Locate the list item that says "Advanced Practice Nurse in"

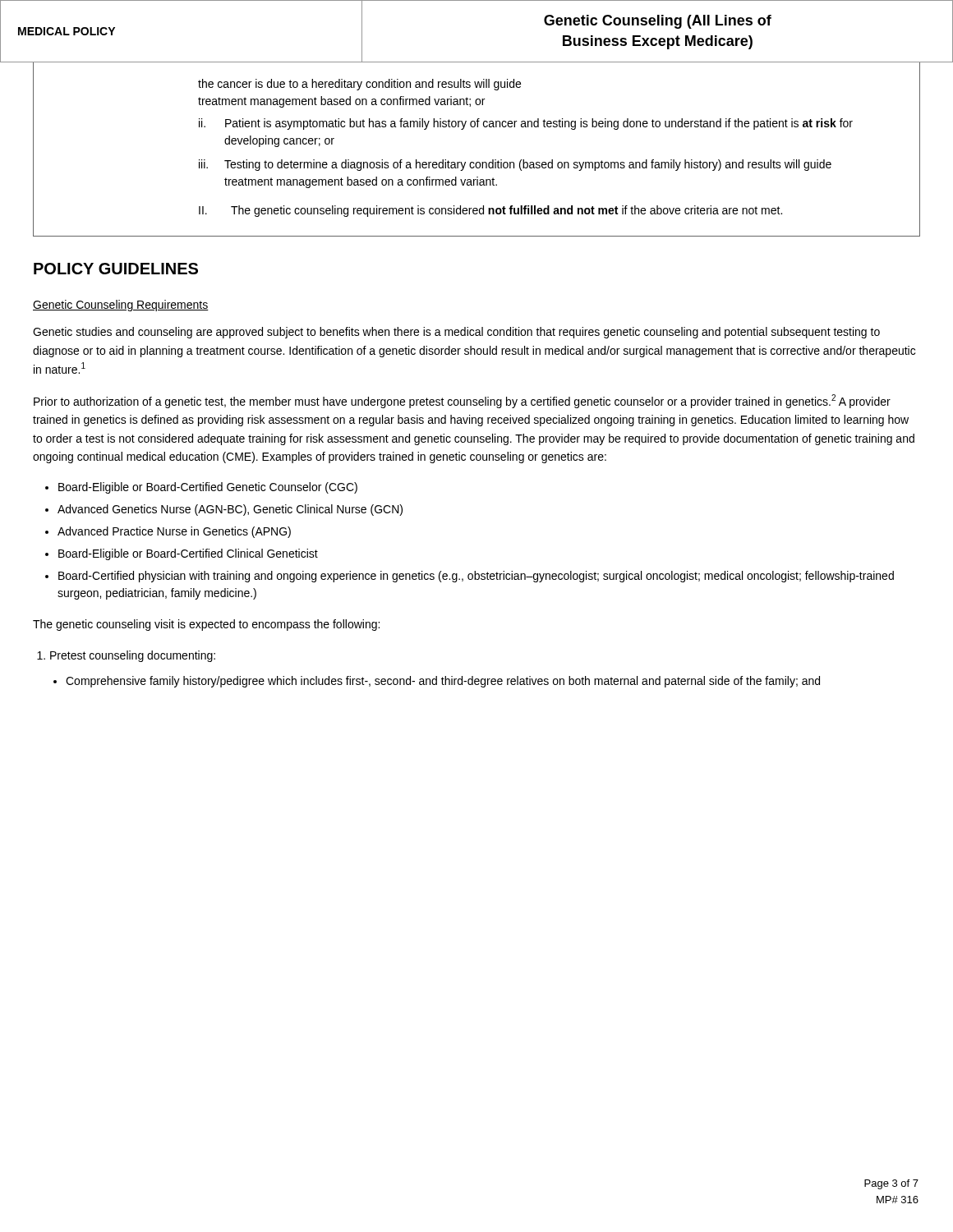[x=174, y=532]
